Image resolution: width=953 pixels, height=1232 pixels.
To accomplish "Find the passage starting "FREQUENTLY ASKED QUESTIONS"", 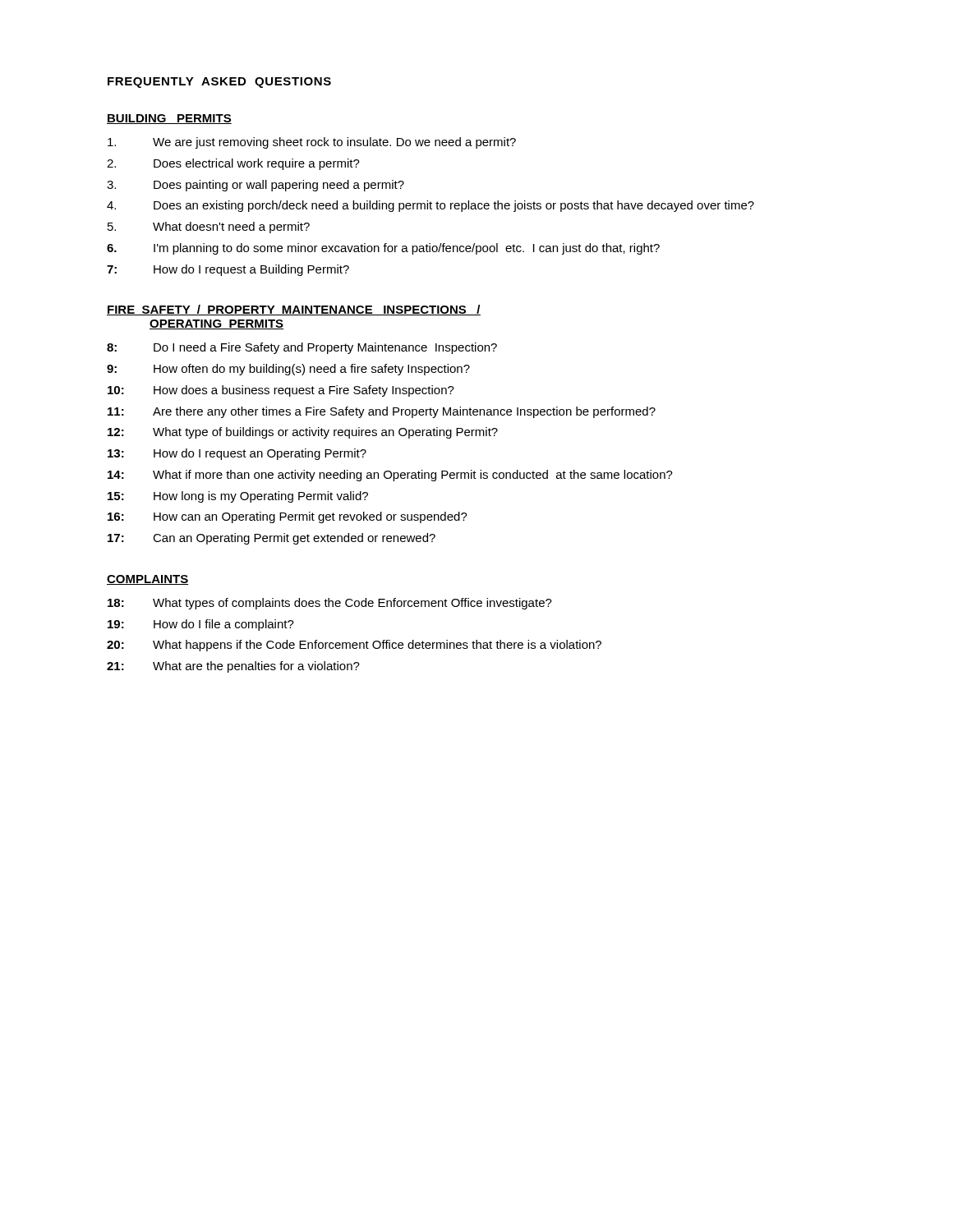I will (219, 81).
